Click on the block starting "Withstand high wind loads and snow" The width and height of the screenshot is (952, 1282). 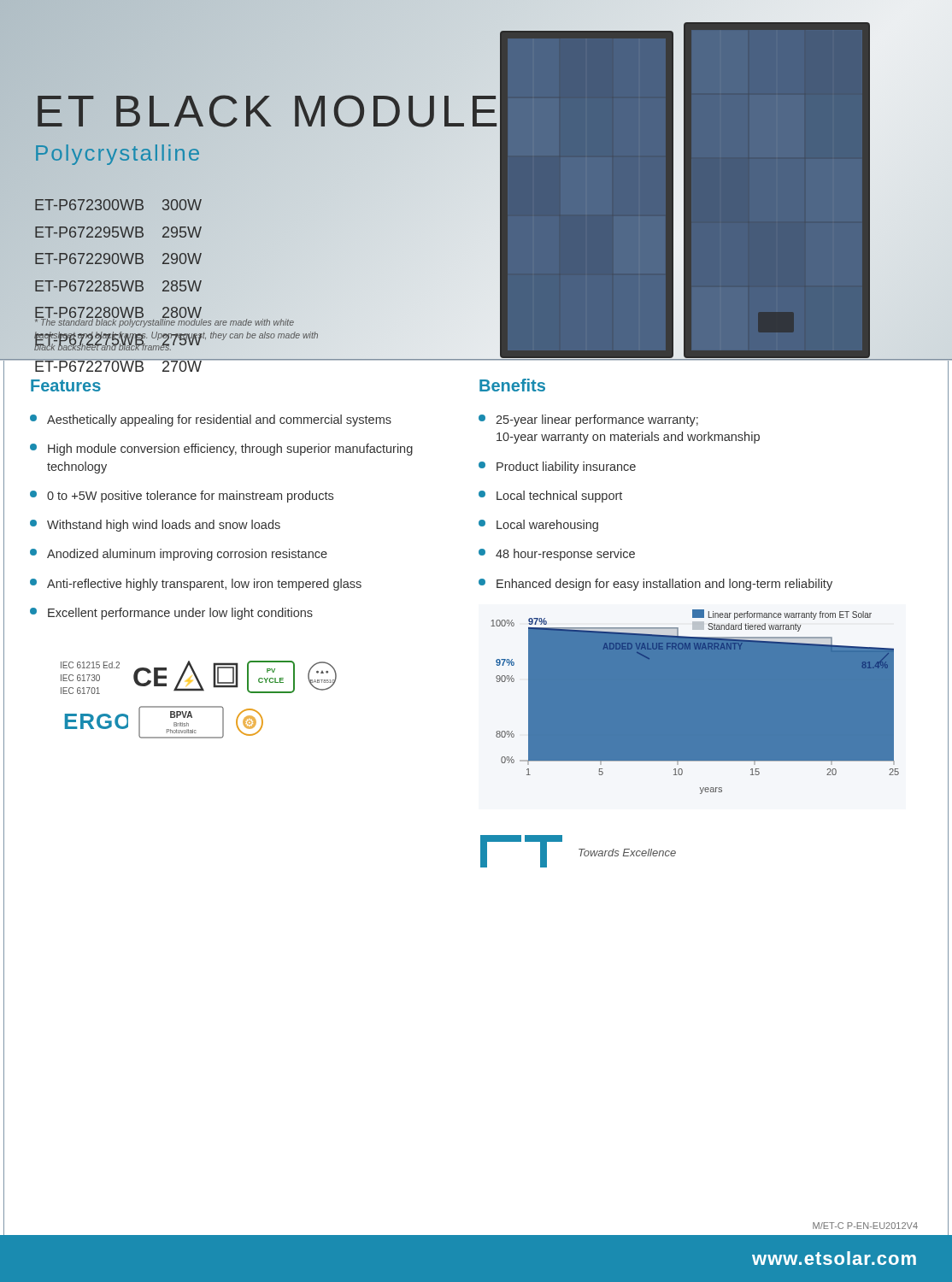(155, 525)
